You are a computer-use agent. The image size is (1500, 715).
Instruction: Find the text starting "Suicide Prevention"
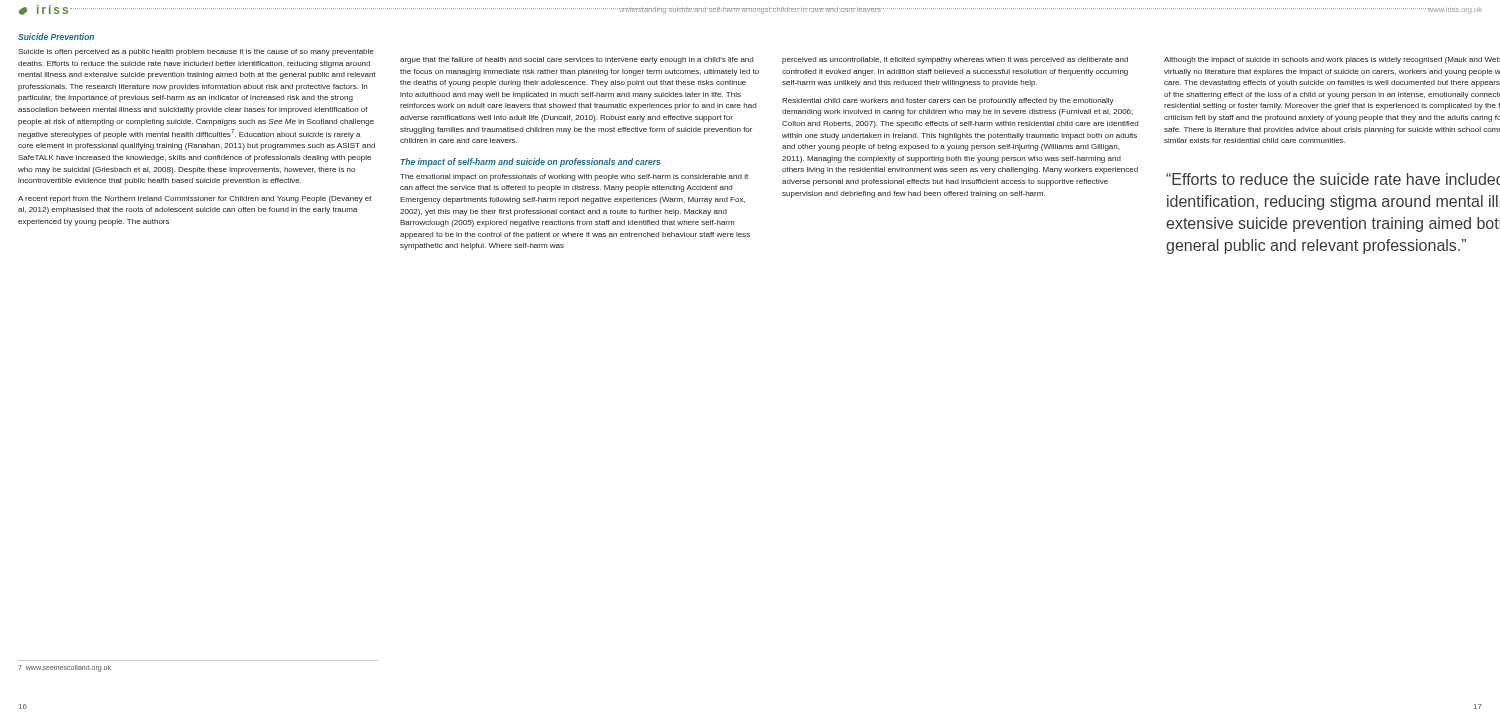point(56,37)
